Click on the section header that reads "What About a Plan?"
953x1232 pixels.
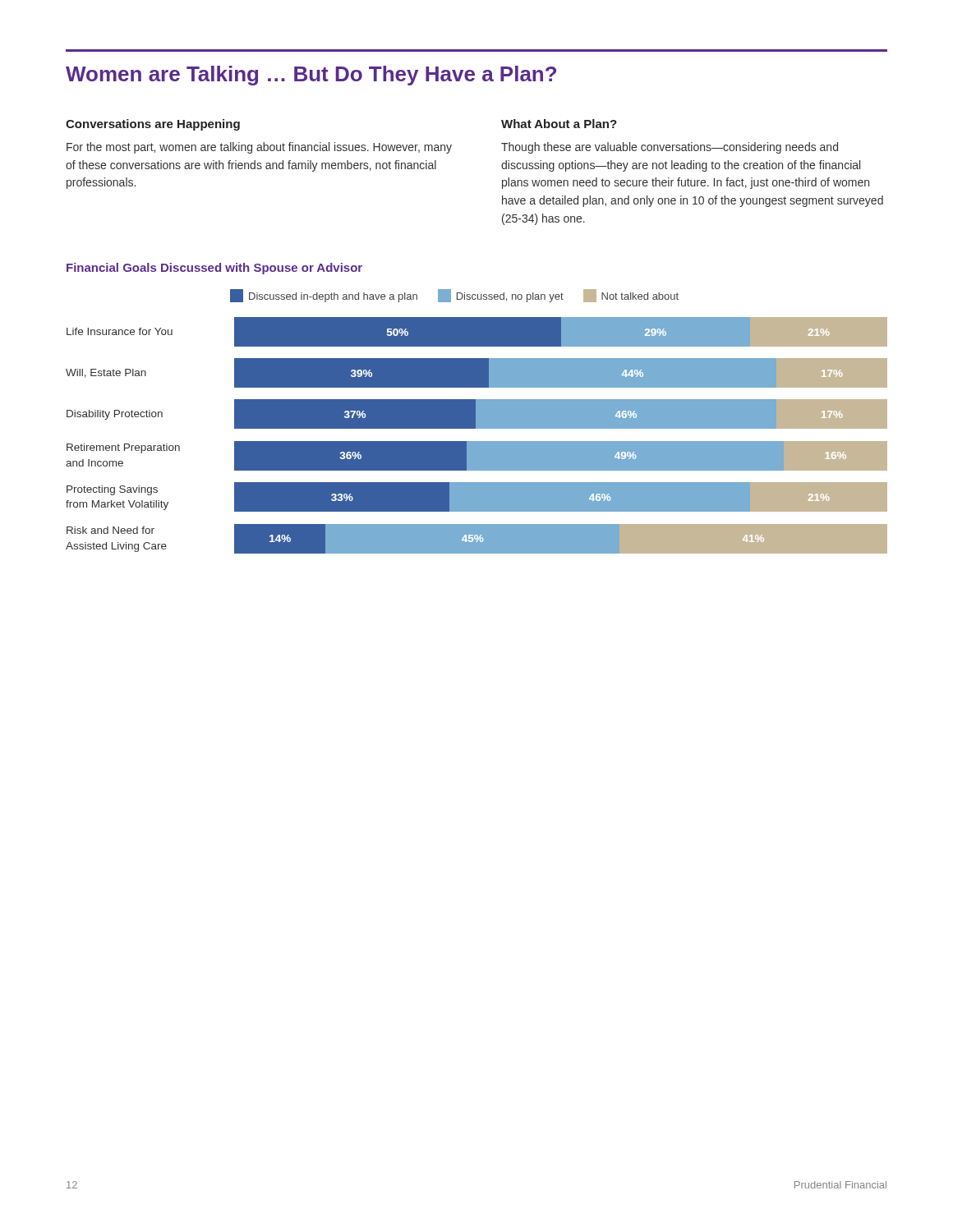pos(559,124)
